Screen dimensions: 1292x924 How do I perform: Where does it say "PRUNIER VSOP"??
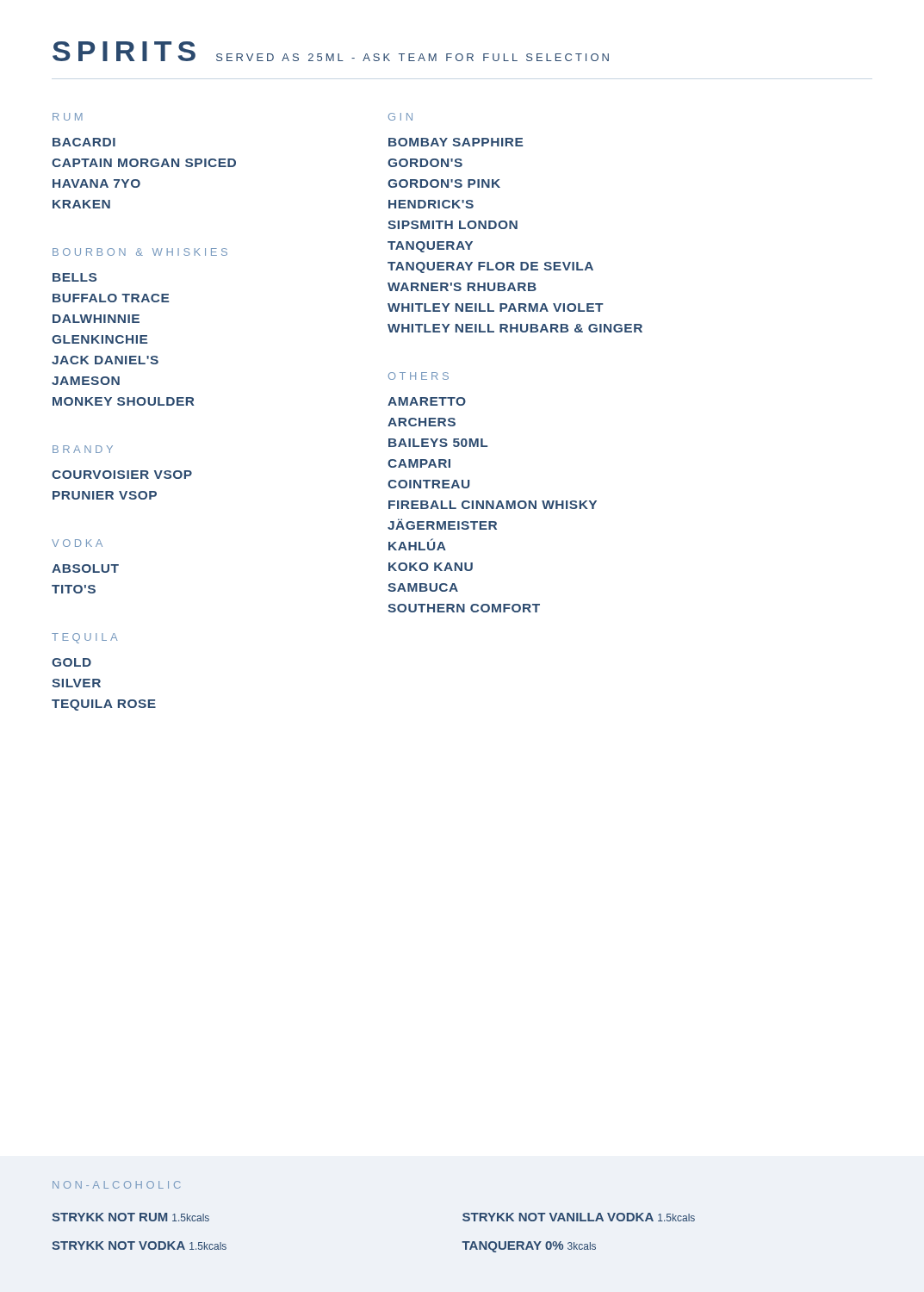tap(105, 495)
